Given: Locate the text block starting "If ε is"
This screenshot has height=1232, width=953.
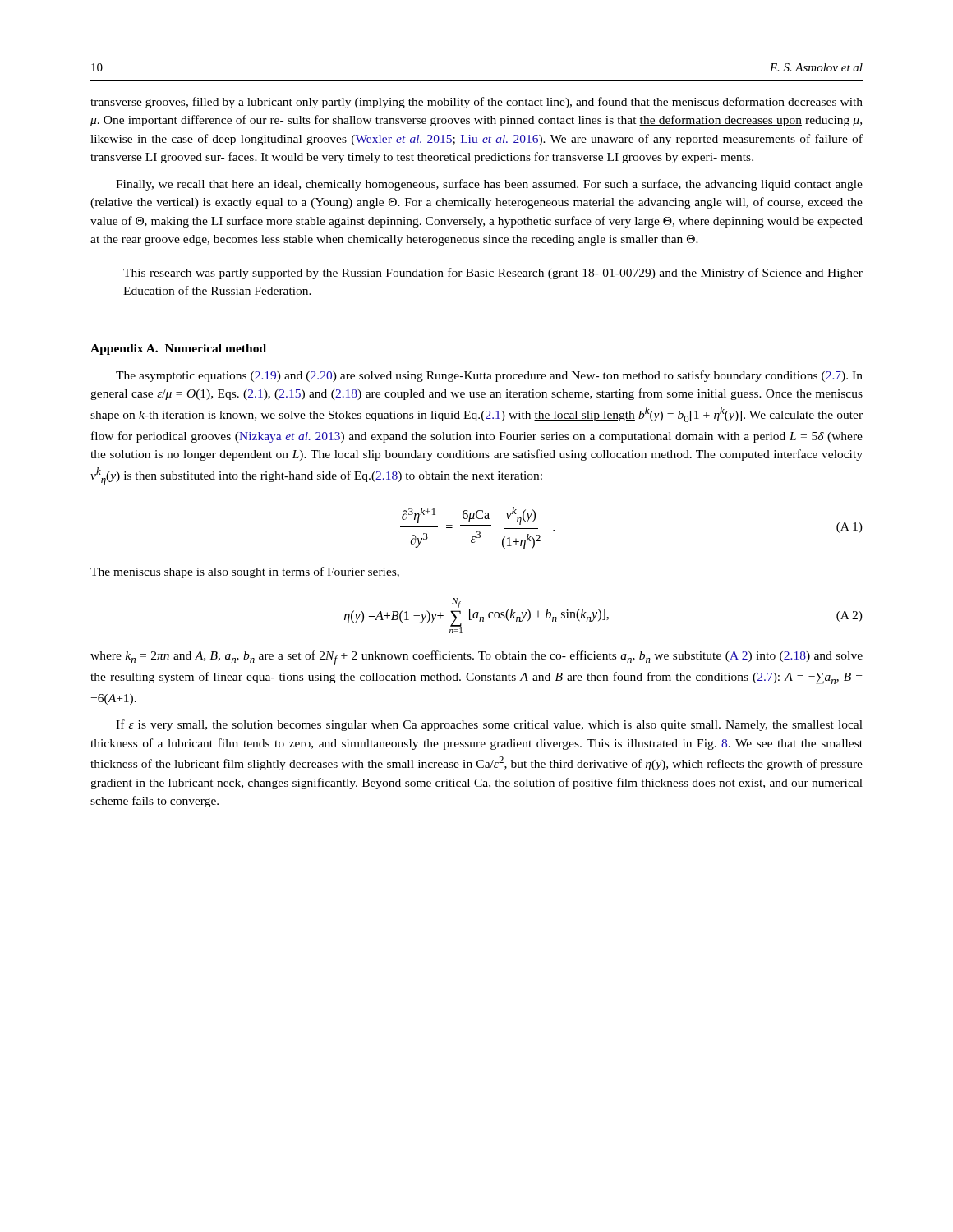Looking at the screenshot, I should click(476, 763).
